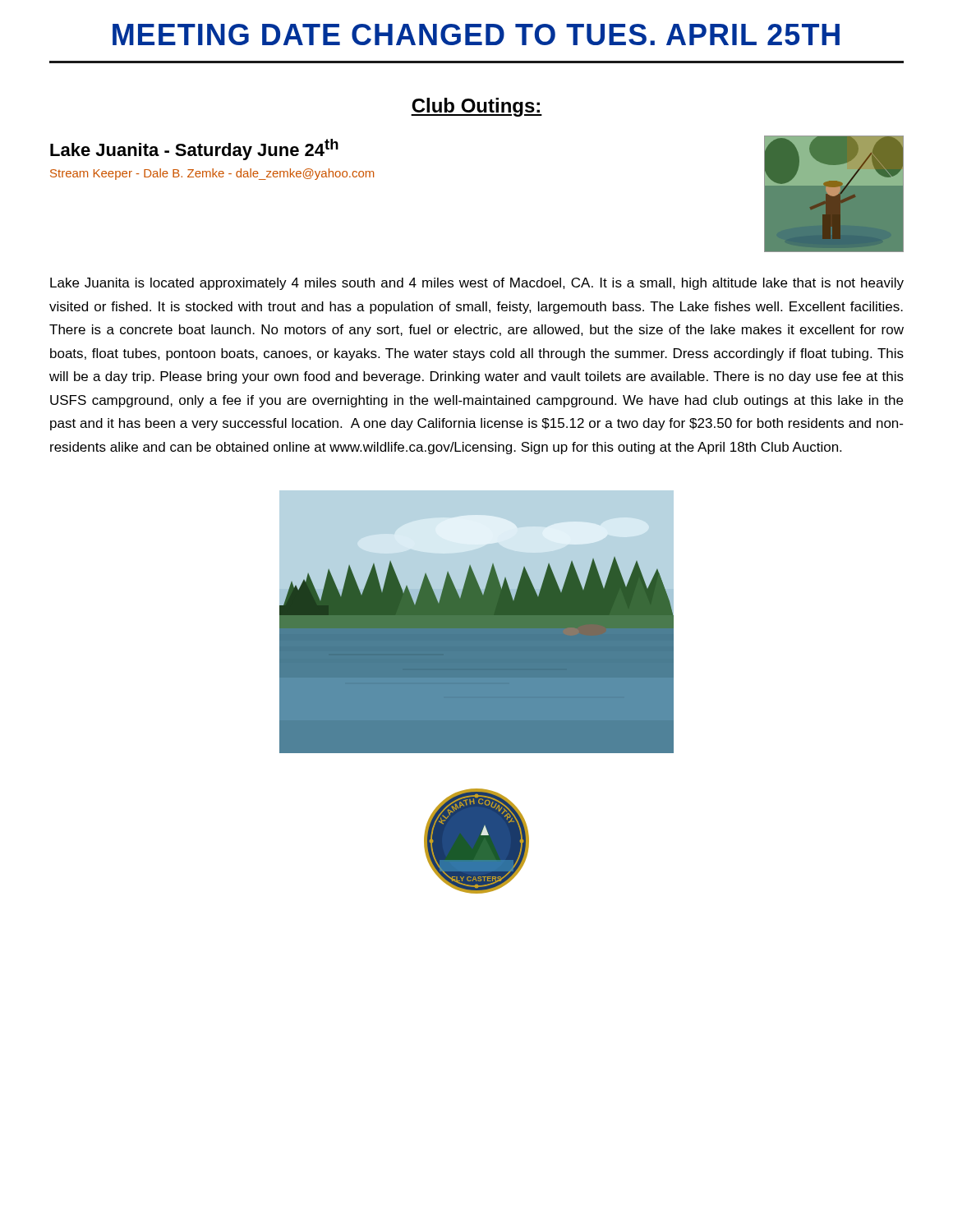Point to "Club Outings:"
This screenshot has height=1232, width=953.
point(476,106)
